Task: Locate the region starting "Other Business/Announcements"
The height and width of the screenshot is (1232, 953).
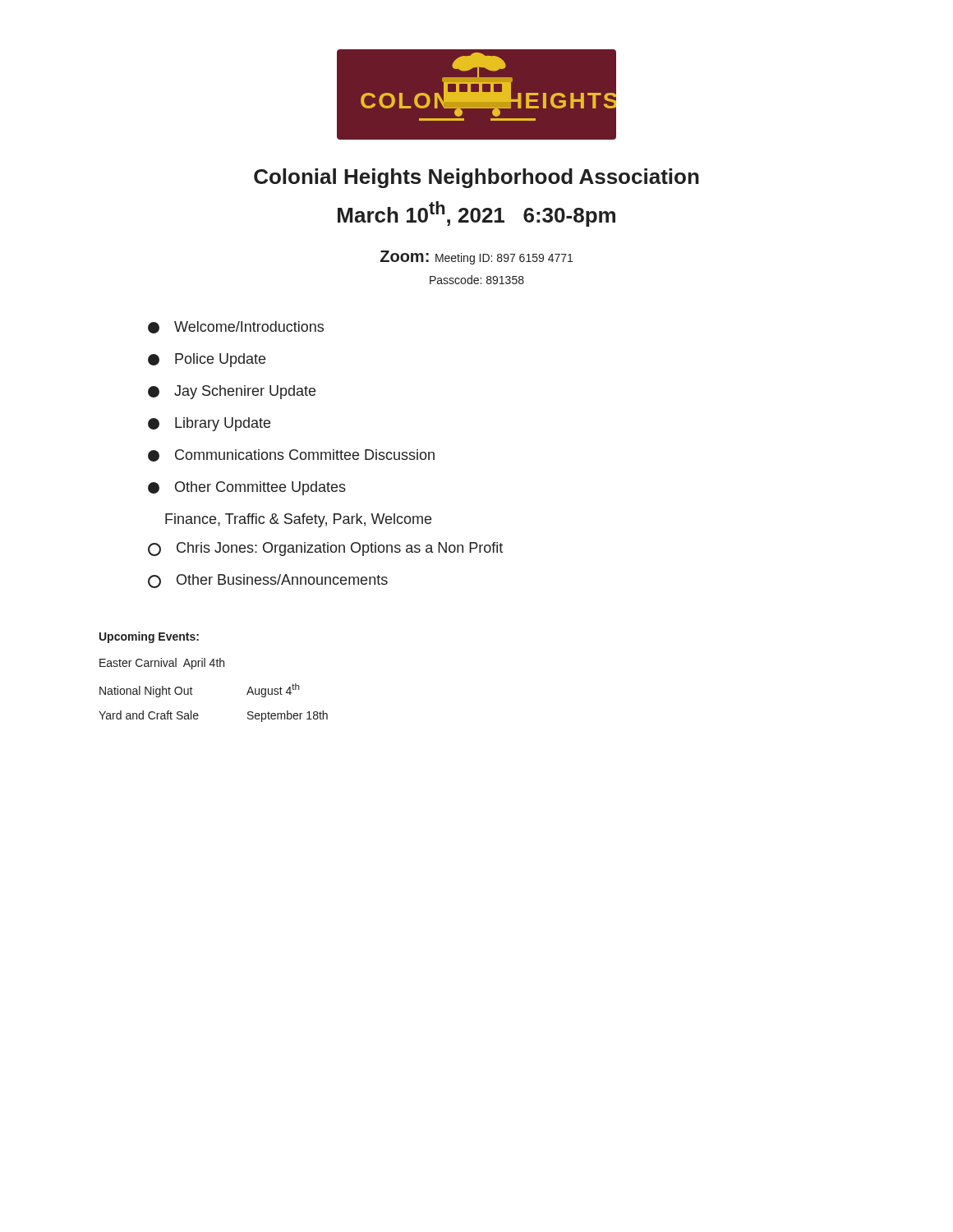Action: (x=268, y=580)
